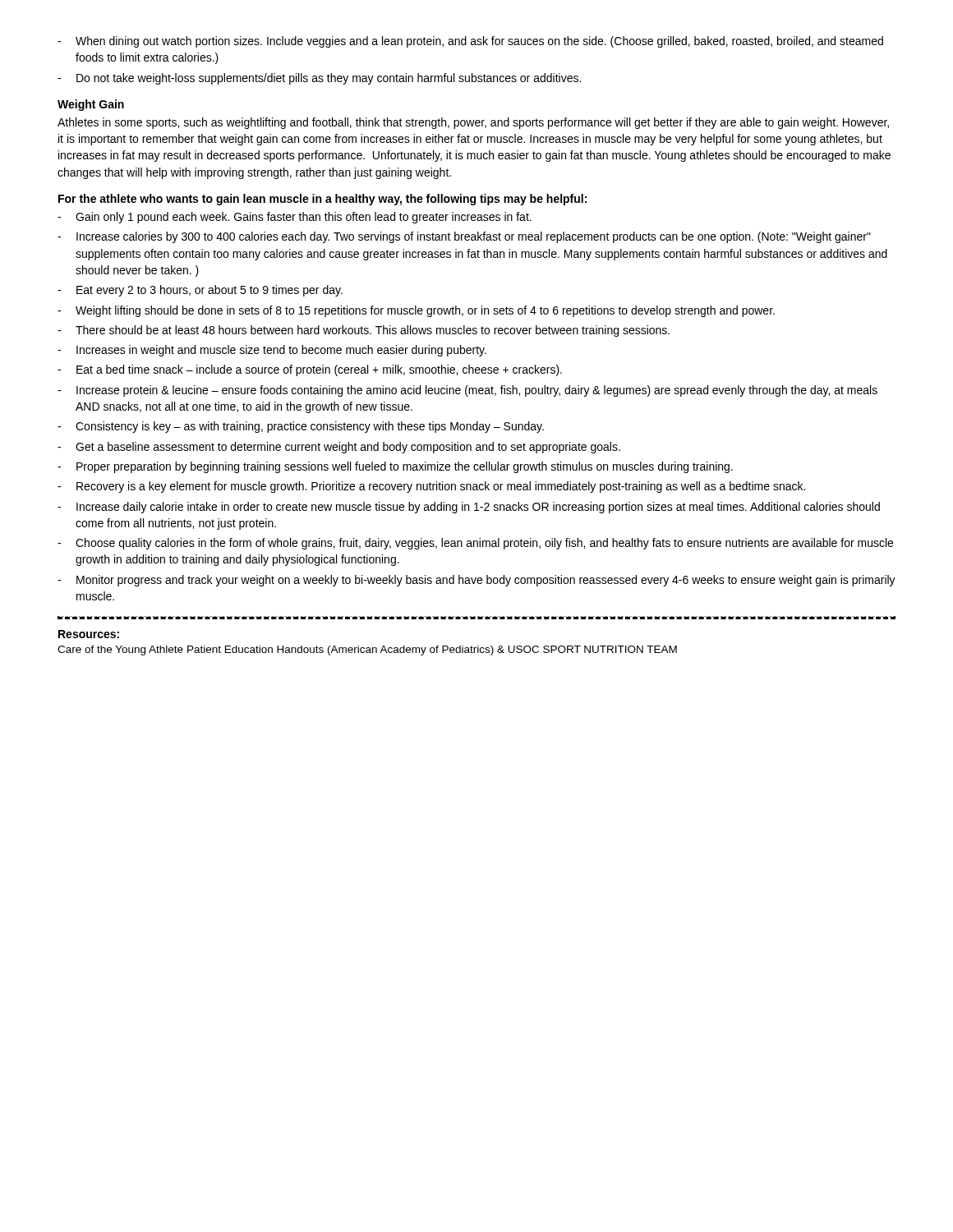
Task: Select the passage starting "- When dining out watch portion sizes."
Action: pos(476,50)
